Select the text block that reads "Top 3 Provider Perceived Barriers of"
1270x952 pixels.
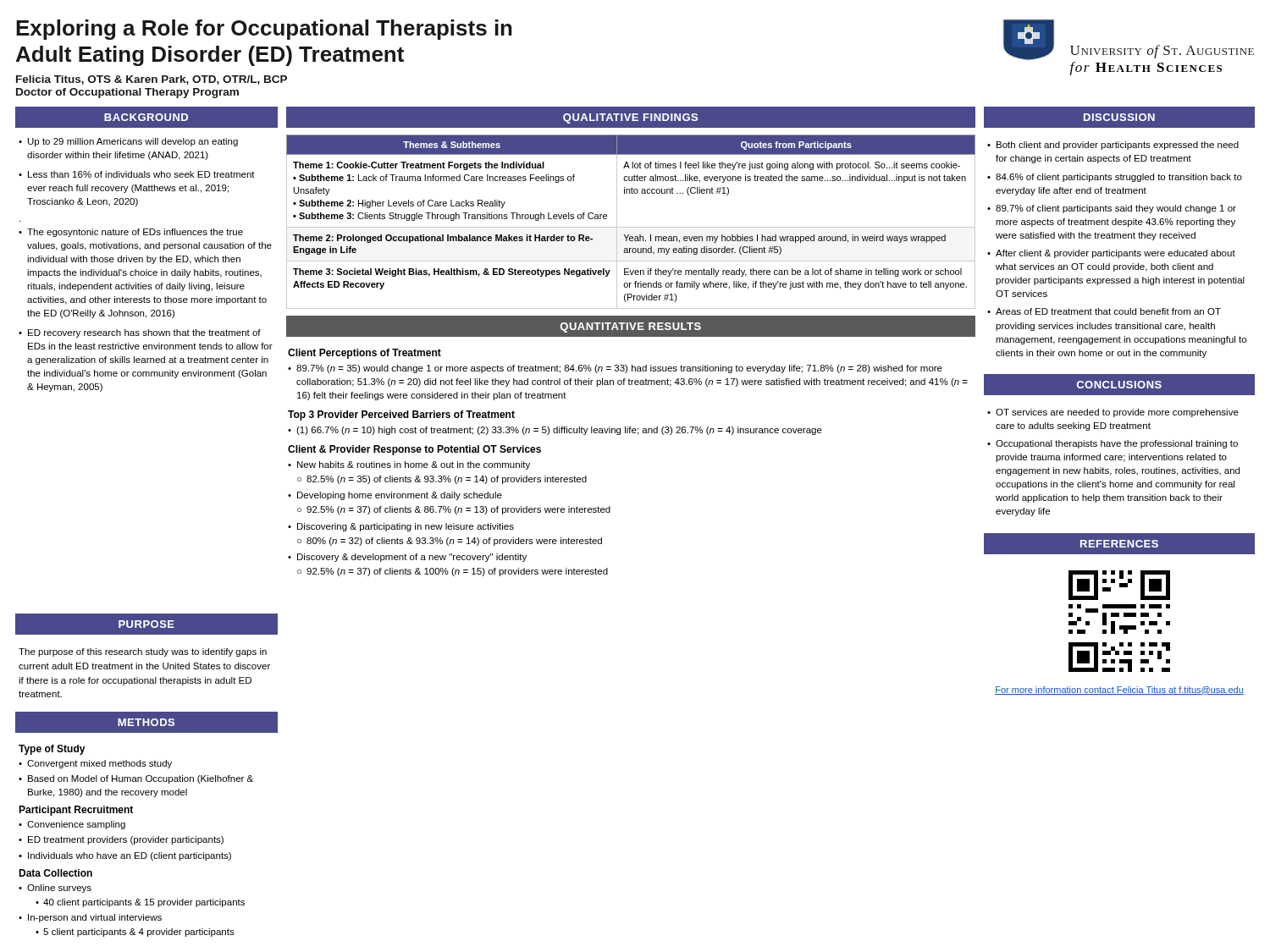pyautogui.click(x=401, y=415)
